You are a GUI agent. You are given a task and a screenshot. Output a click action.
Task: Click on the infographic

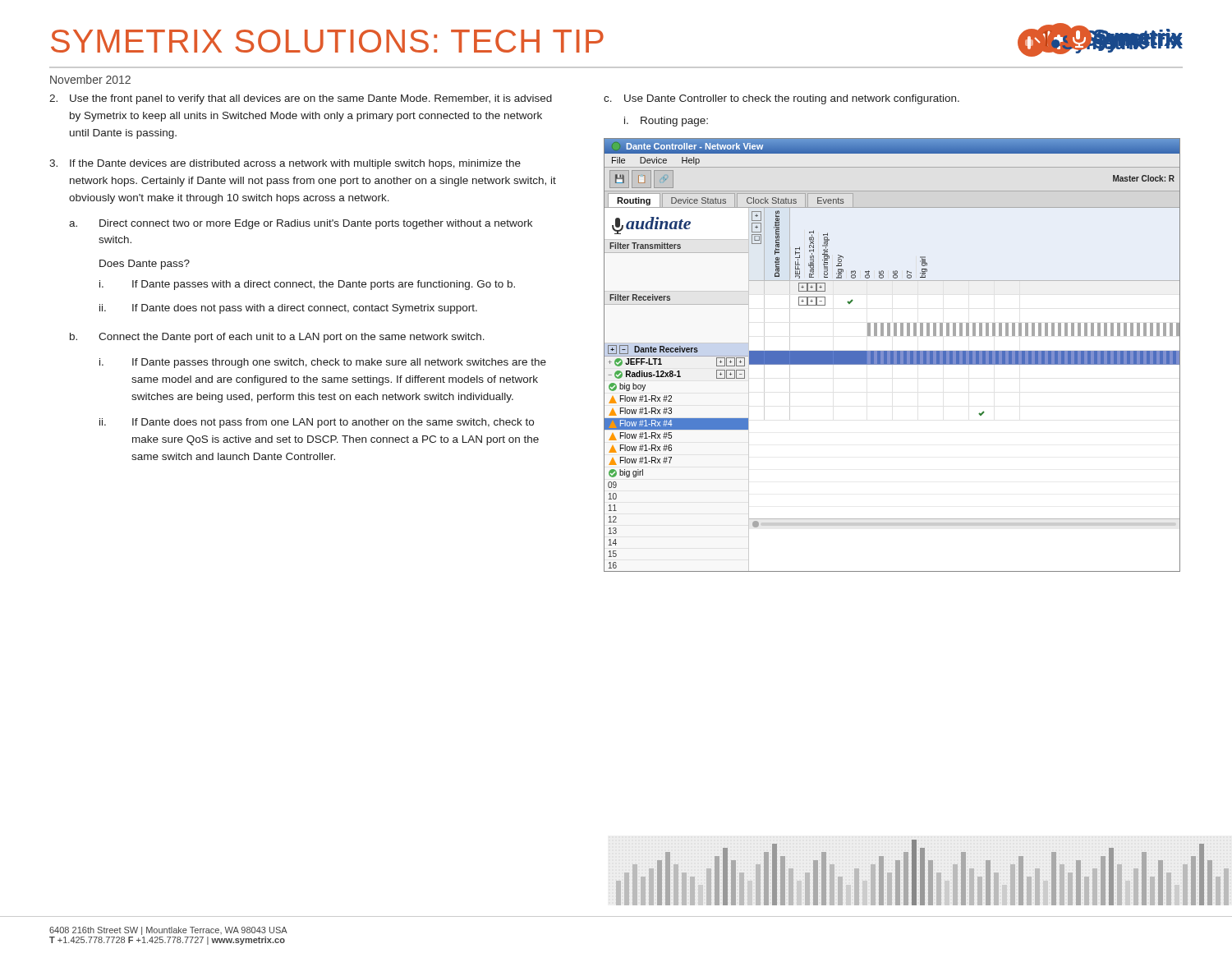(x=920, y=870)
